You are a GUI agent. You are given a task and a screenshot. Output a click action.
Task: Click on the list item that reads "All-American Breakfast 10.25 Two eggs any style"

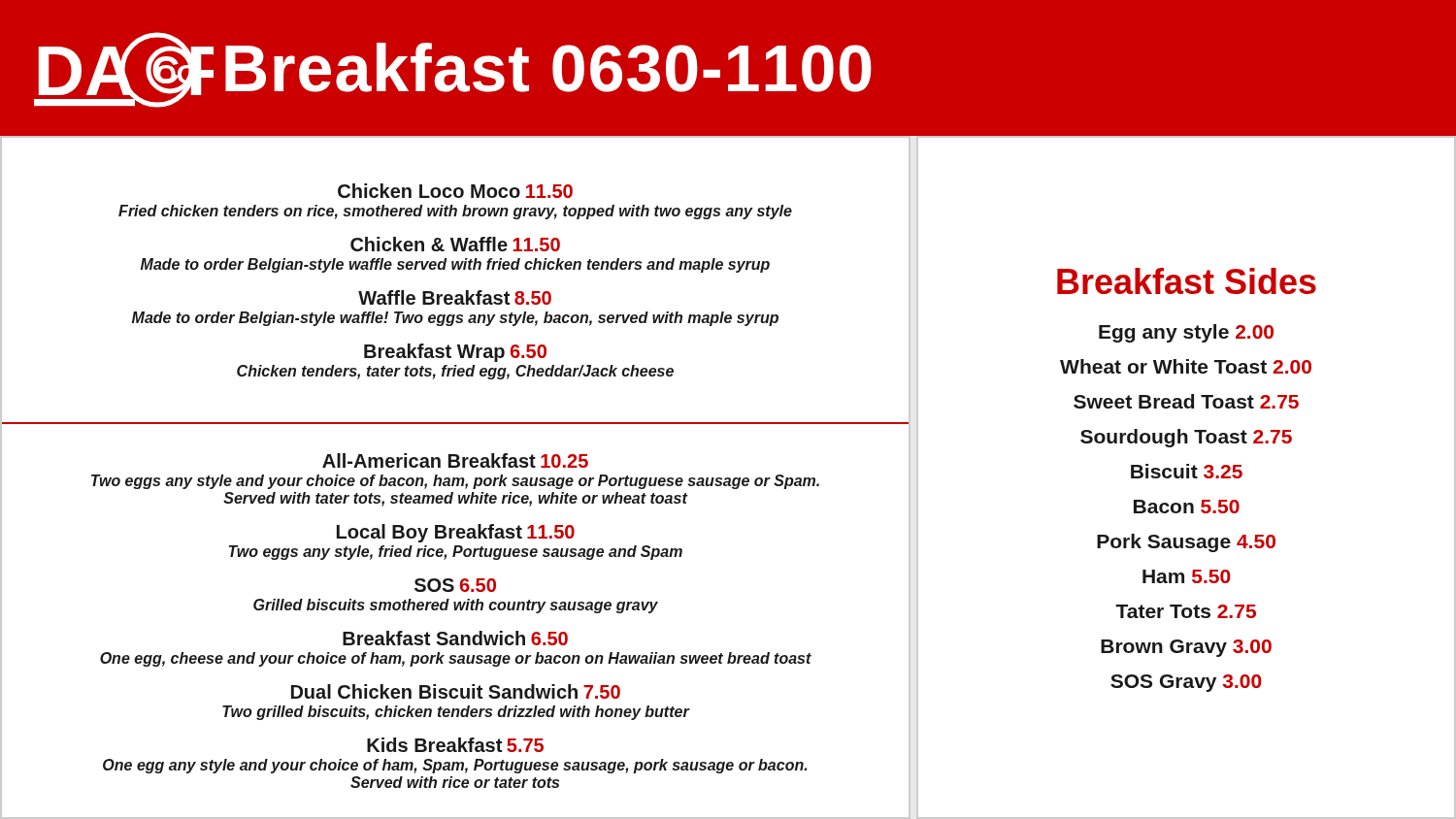point(455,478)
